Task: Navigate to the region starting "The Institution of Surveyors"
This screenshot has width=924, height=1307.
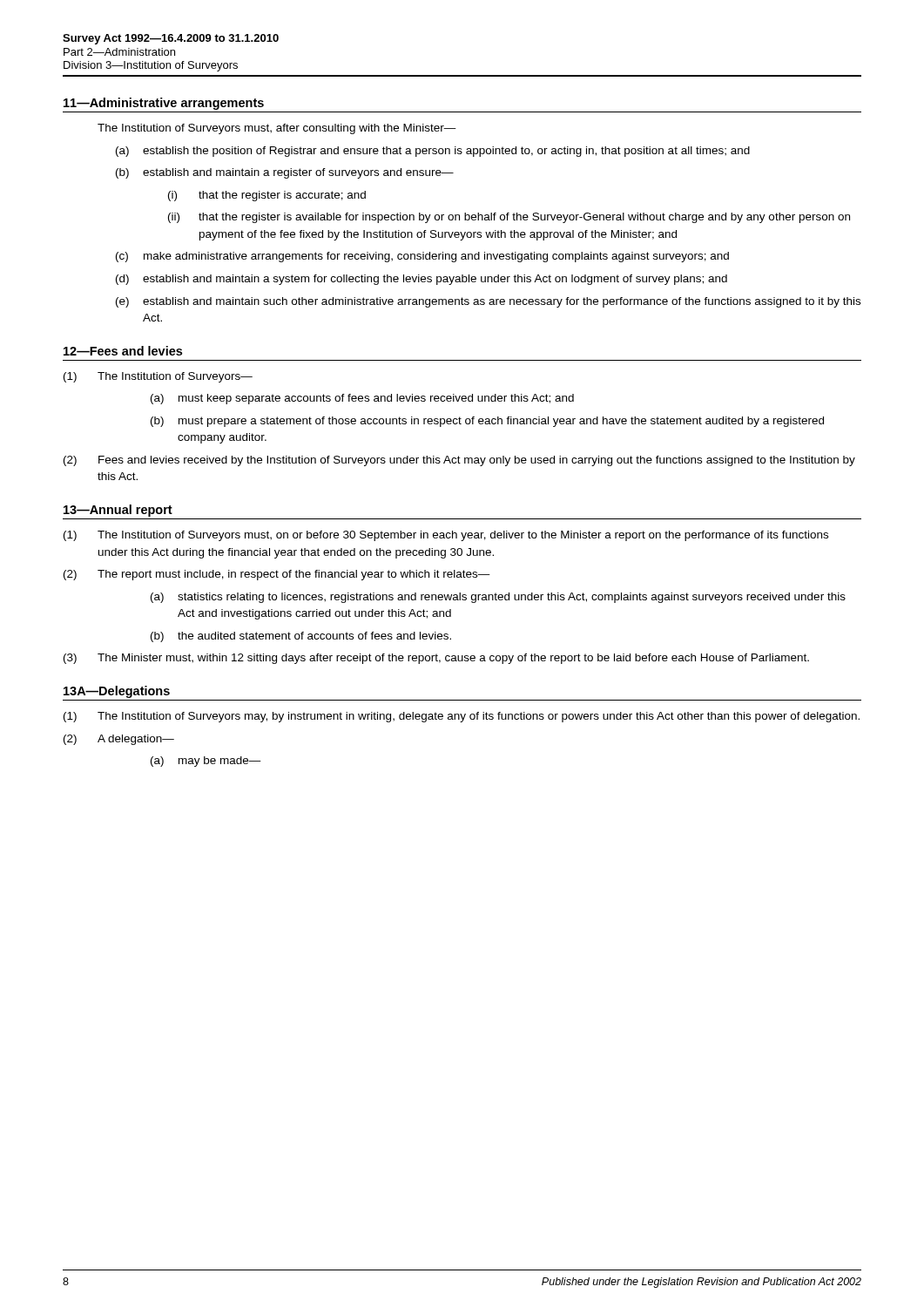Action: pyautogui.click(x=277, y=128)
